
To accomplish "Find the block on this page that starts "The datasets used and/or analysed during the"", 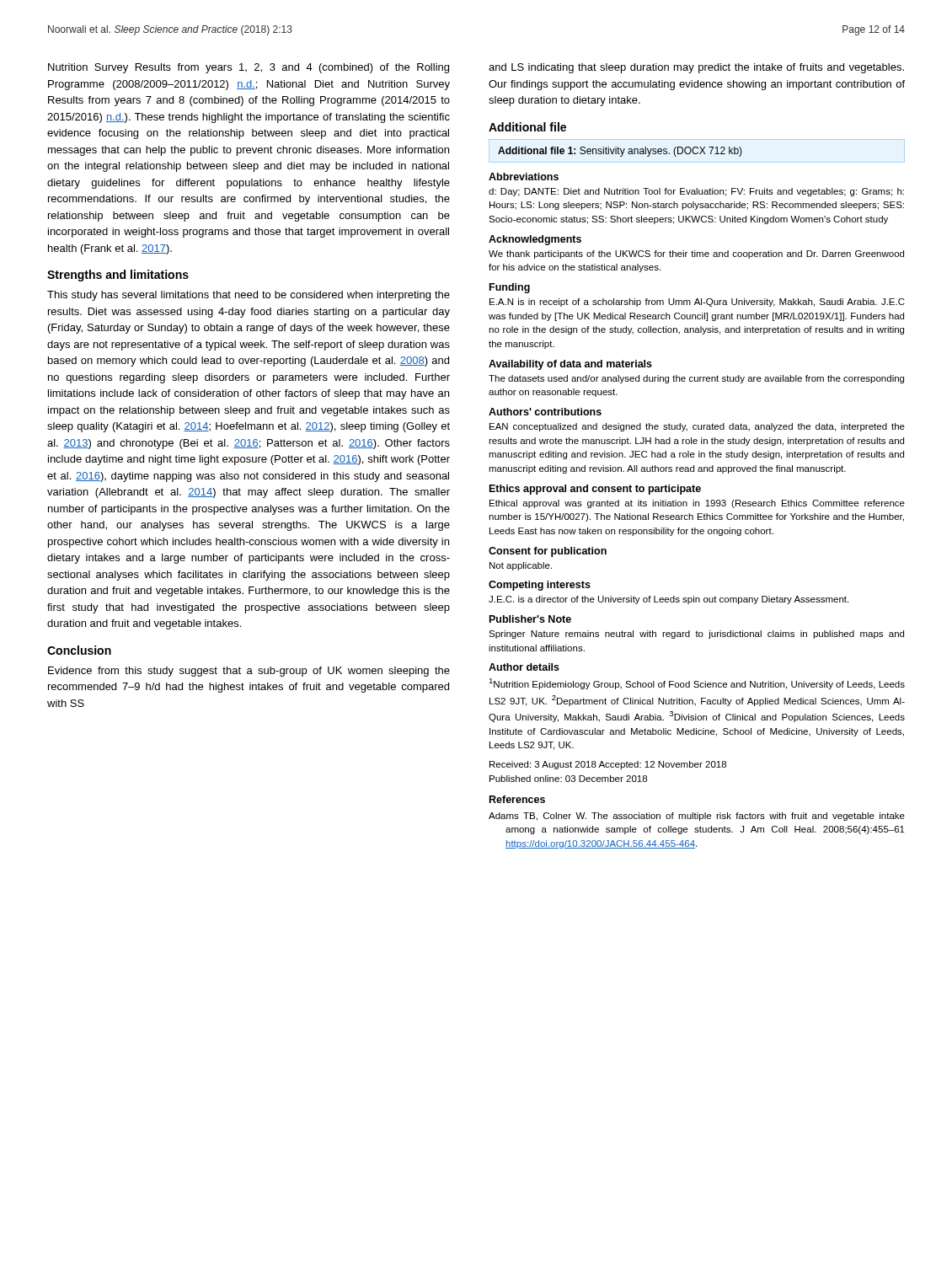I will [697, 385].
